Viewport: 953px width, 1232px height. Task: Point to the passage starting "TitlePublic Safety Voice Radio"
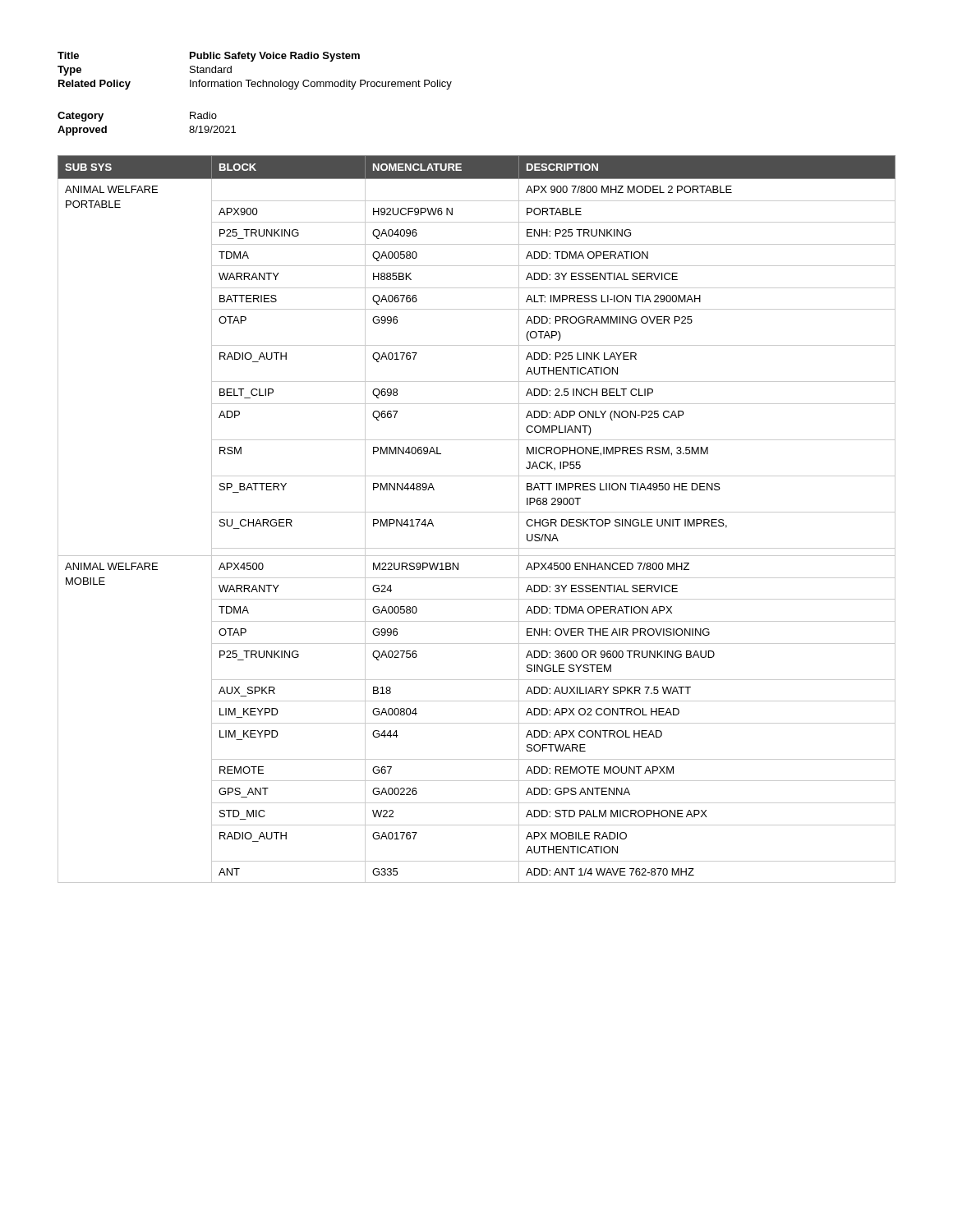tap(209, 57)
